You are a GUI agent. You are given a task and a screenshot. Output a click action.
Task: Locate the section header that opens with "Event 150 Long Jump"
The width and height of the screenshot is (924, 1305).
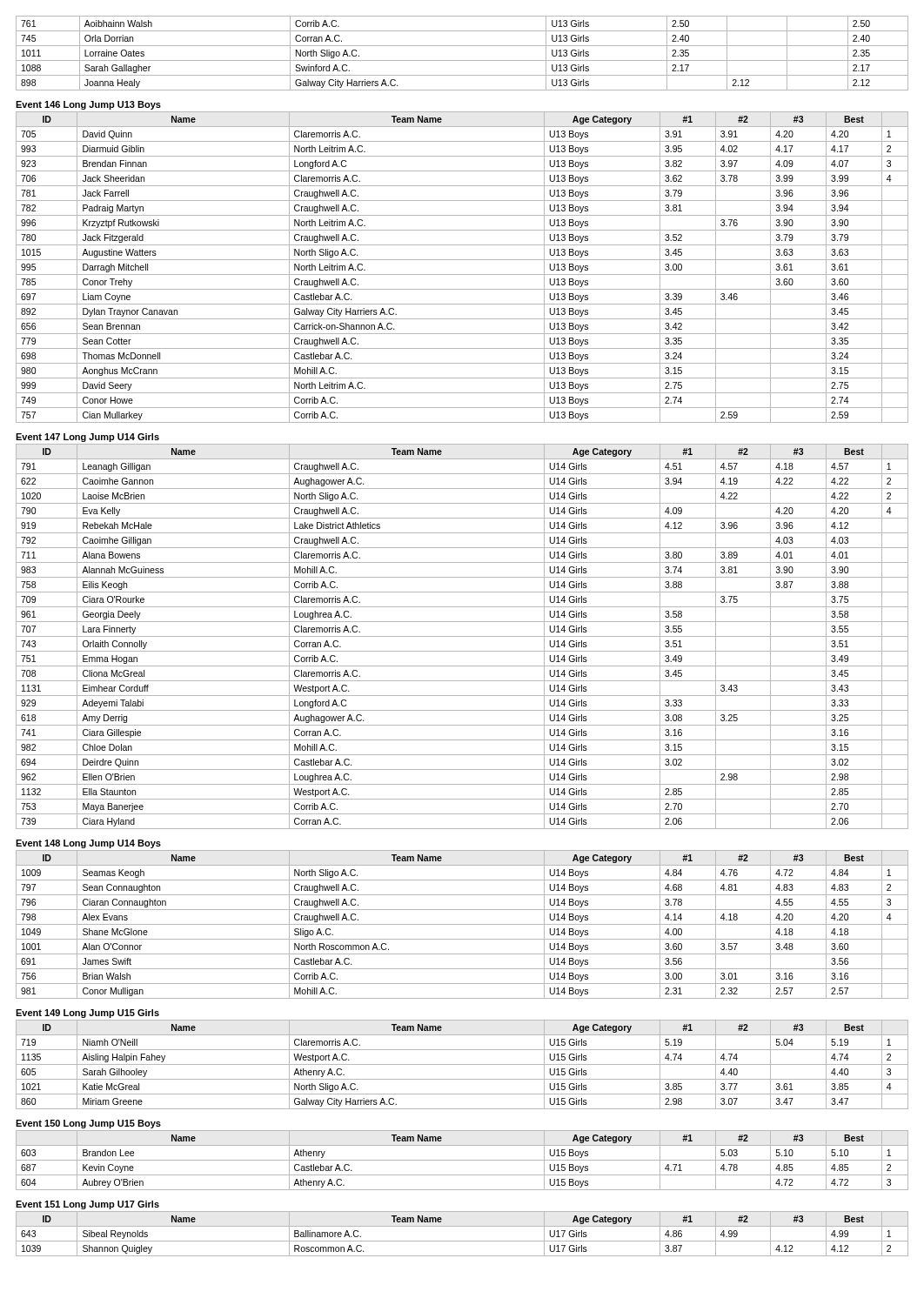(x=88, y=1123)
